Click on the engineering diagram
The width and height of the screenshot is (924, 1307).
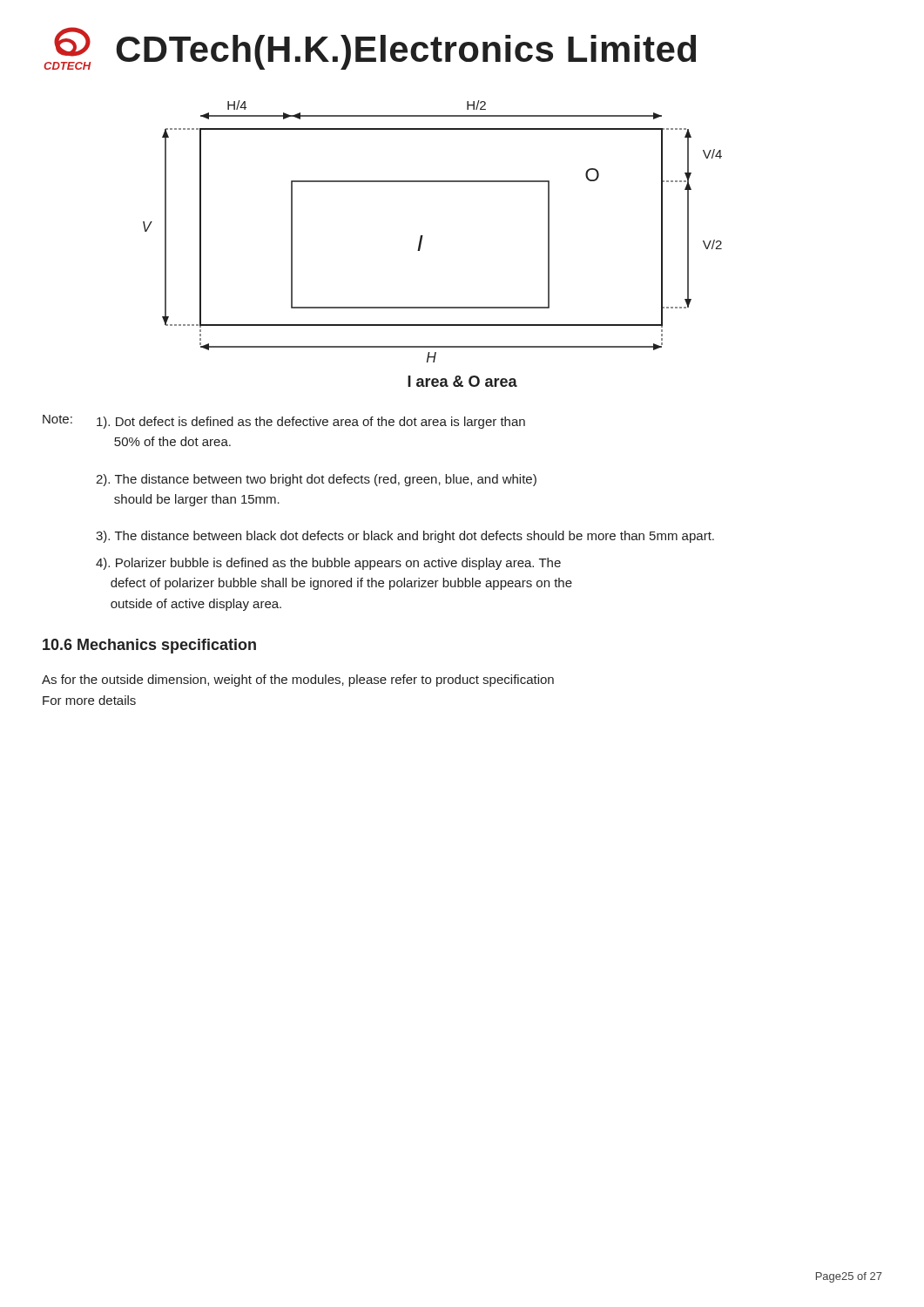pos(462,229)
